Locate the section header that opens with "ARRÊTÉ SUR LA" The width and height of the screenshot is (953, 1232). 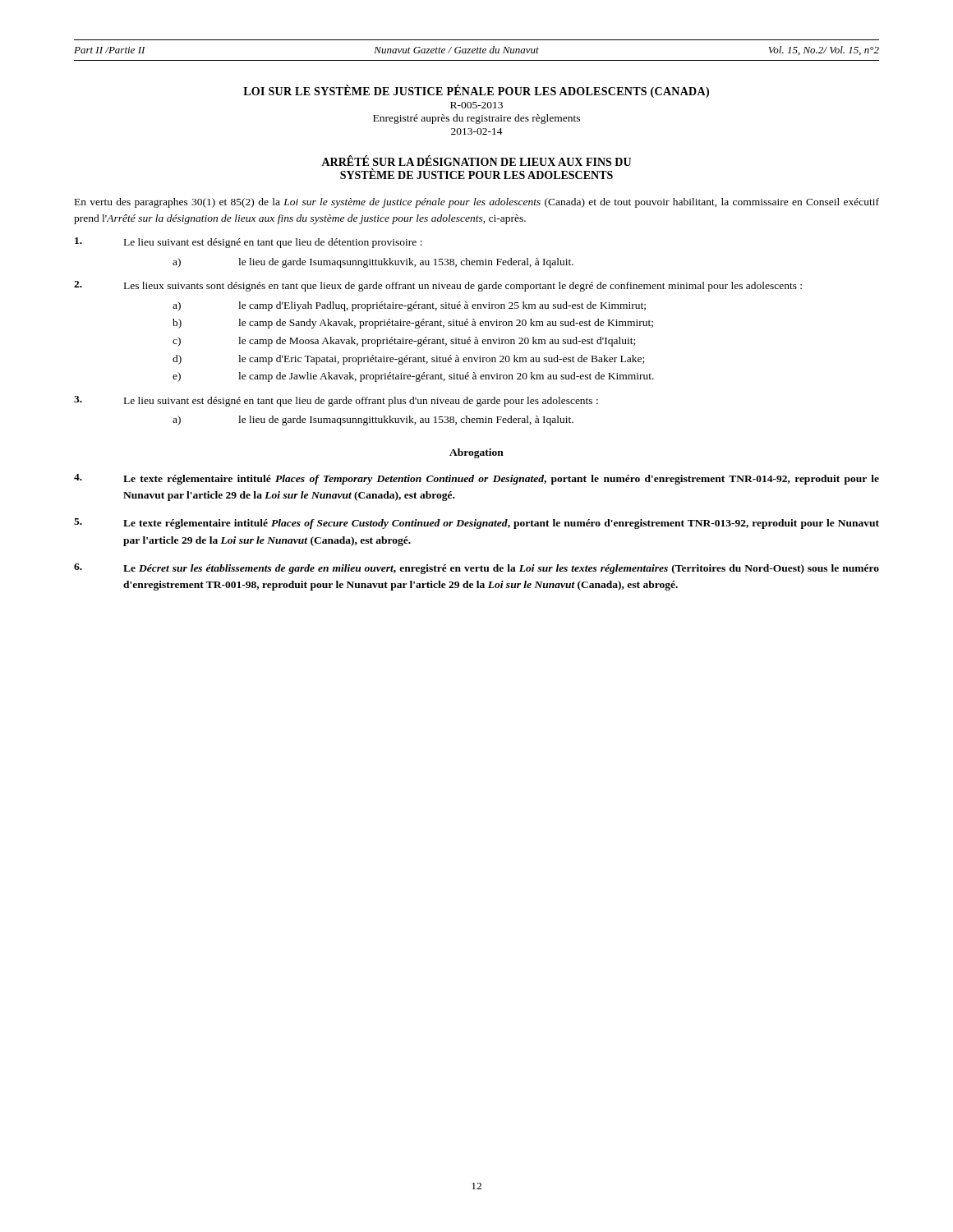[476, 169]
